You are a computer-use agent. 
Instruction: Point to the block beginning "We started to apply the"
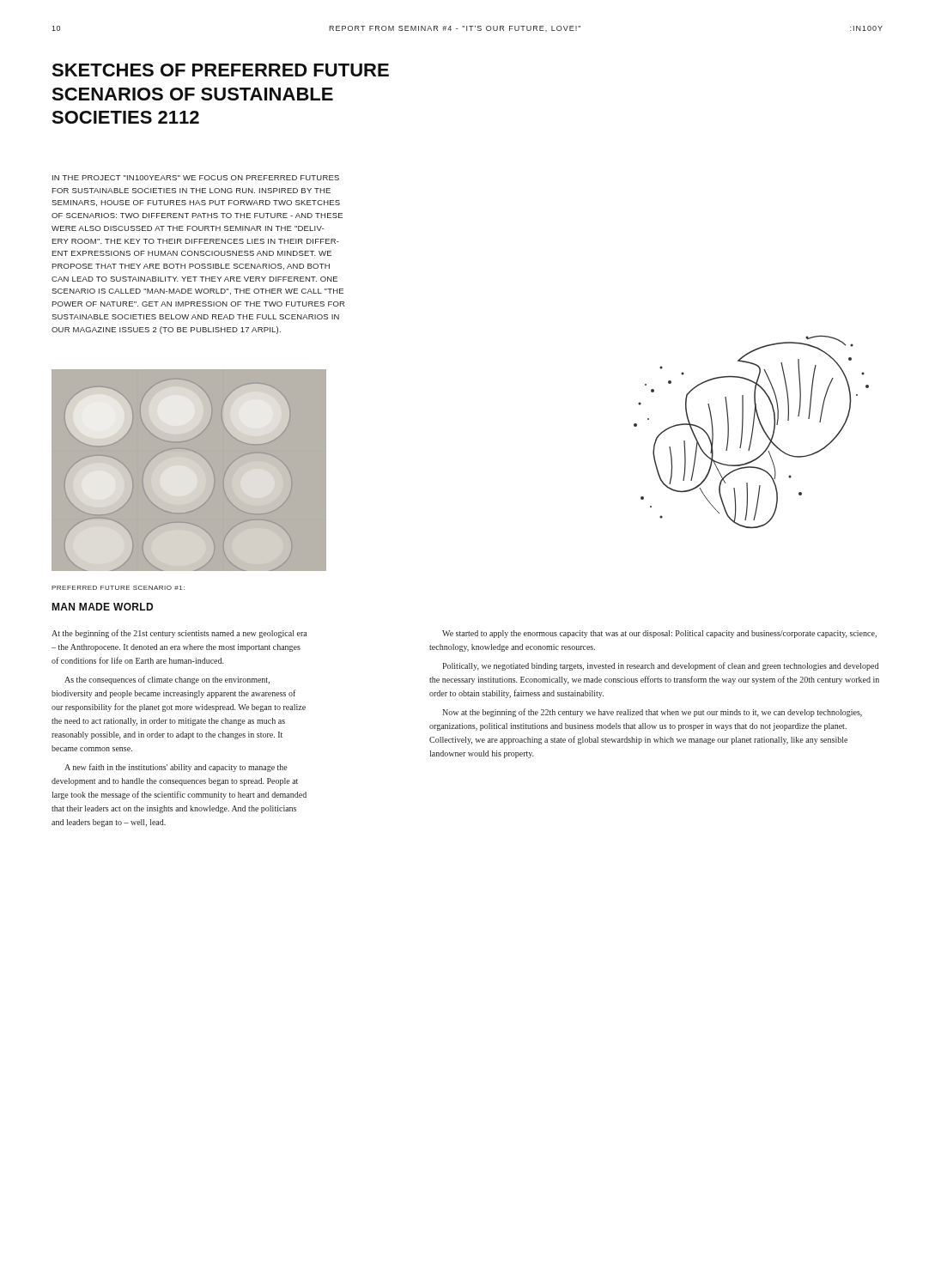659,634
